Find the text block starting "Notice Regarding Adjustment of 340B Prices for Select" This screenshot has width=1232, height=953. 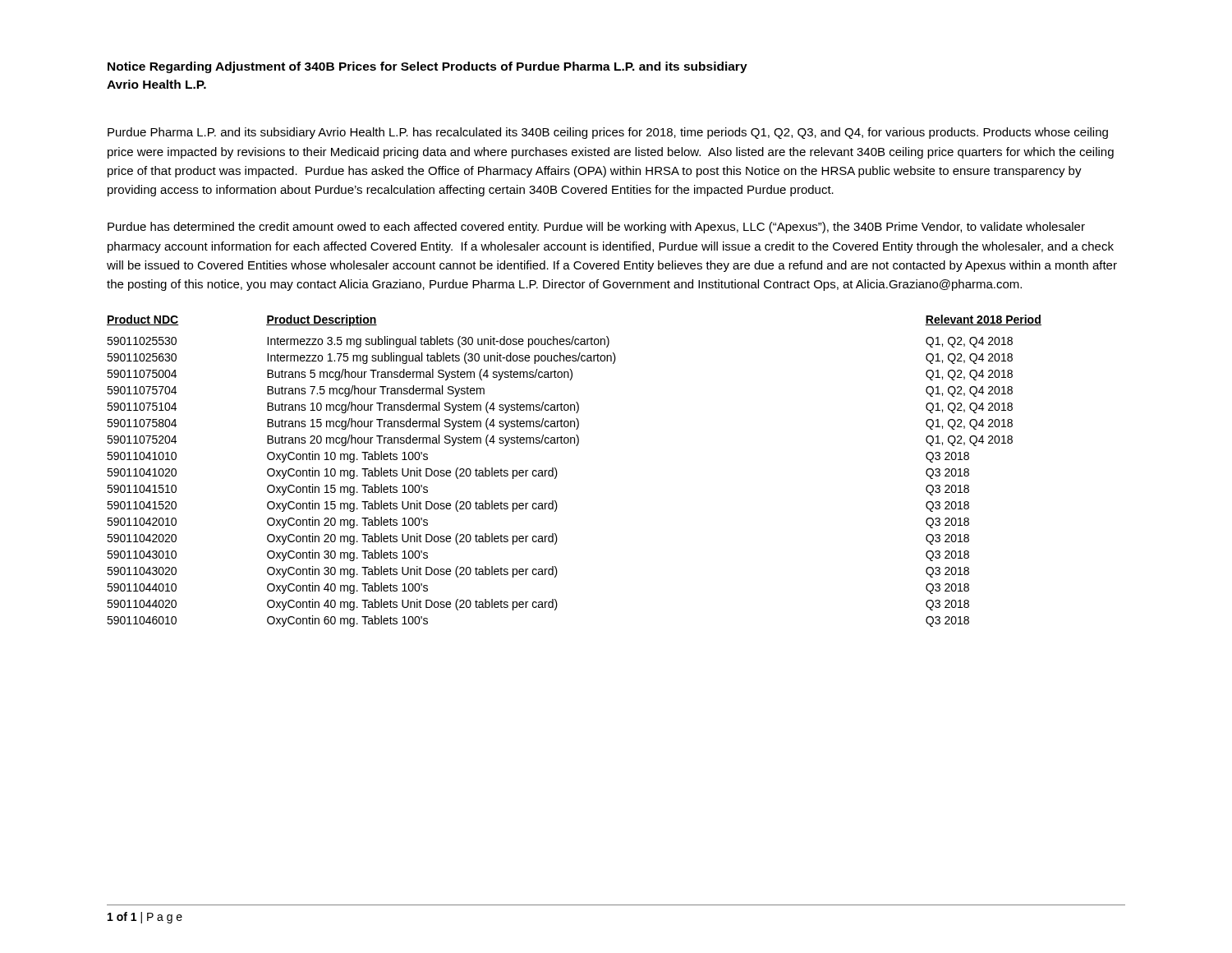(427, 75)
